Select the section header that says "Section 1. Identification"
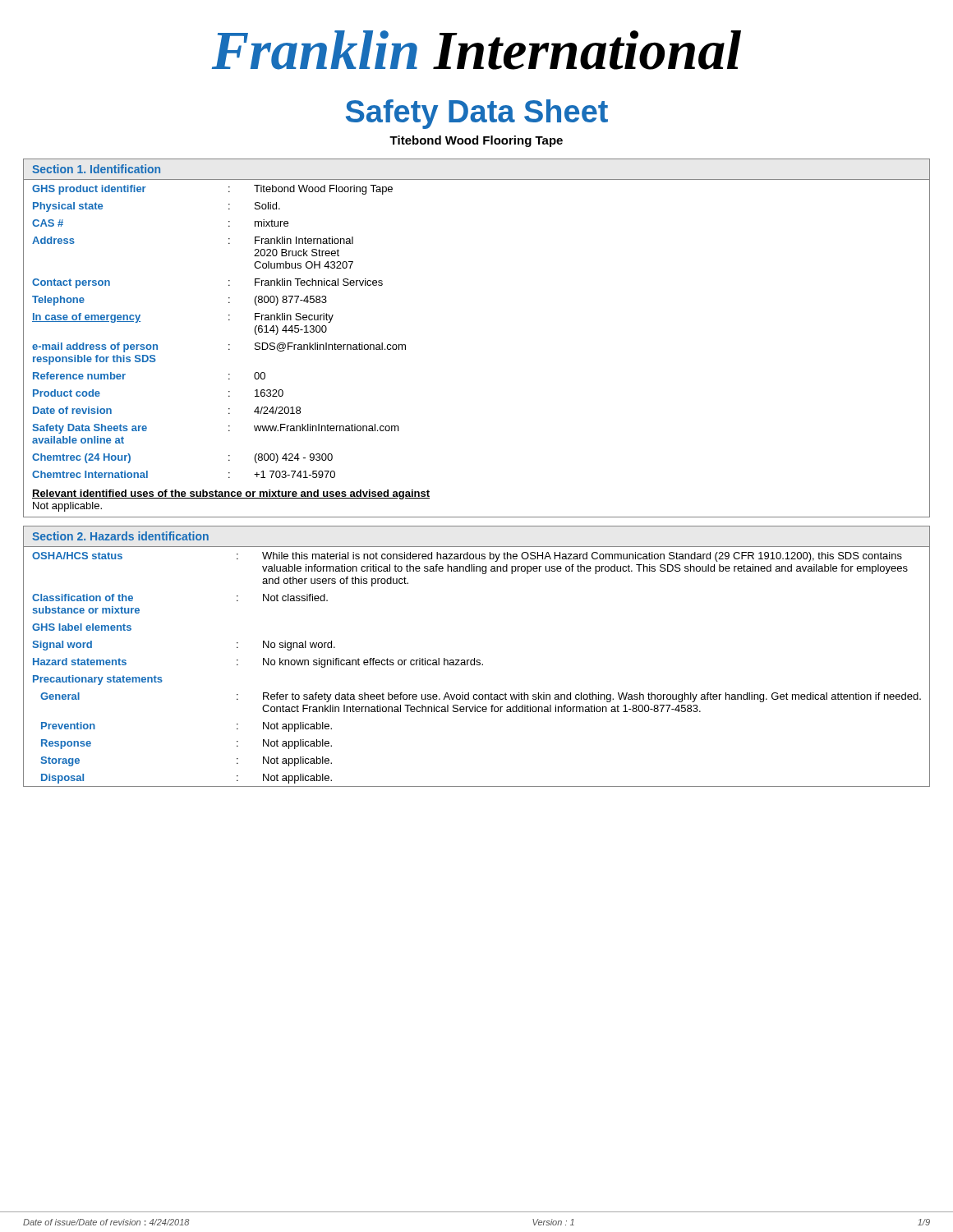Screen dimensions: 1232x953 tap(97, 169)
